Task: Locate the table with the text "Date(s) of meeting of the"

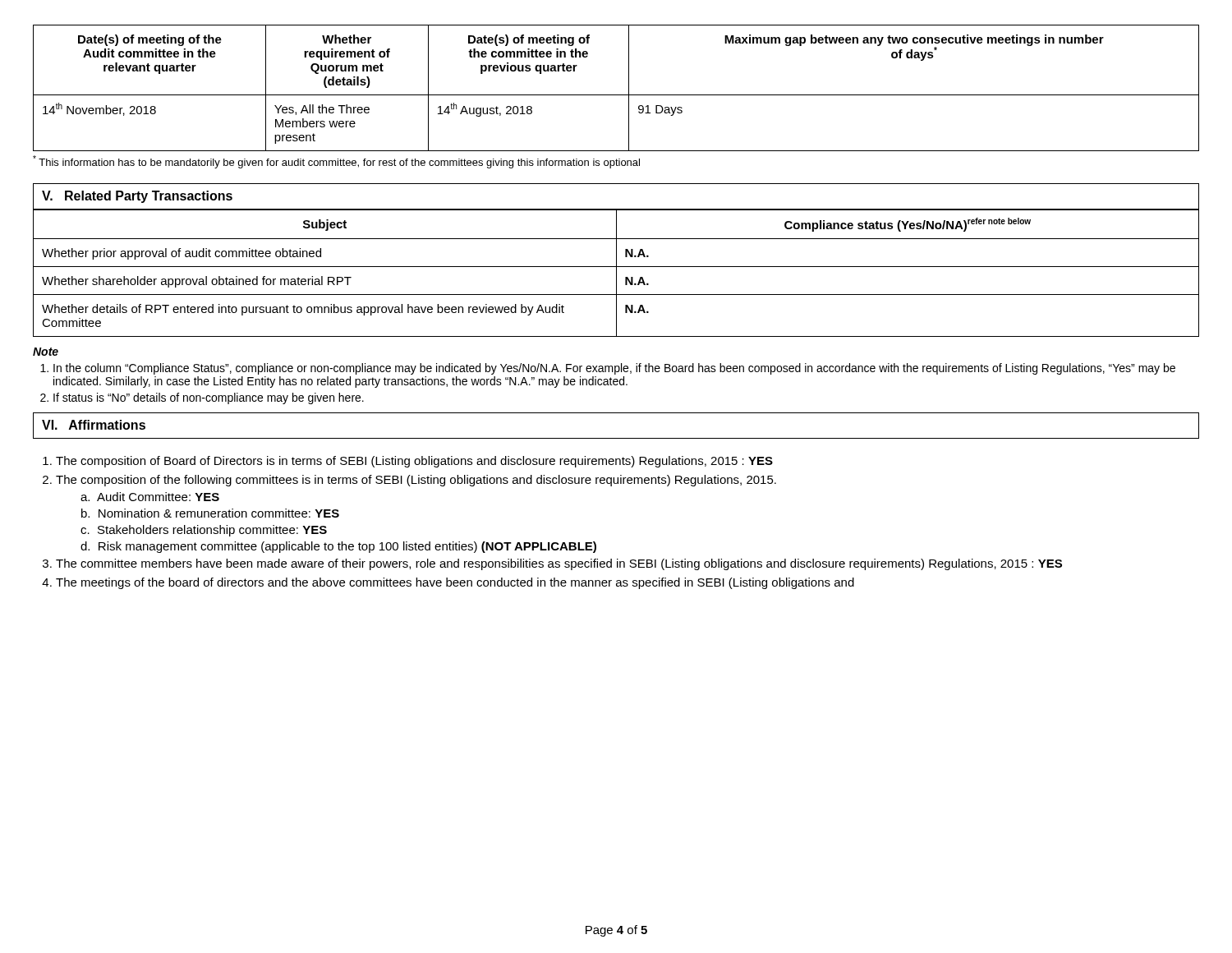Action: pyautogui.click(x=616, y=88)
